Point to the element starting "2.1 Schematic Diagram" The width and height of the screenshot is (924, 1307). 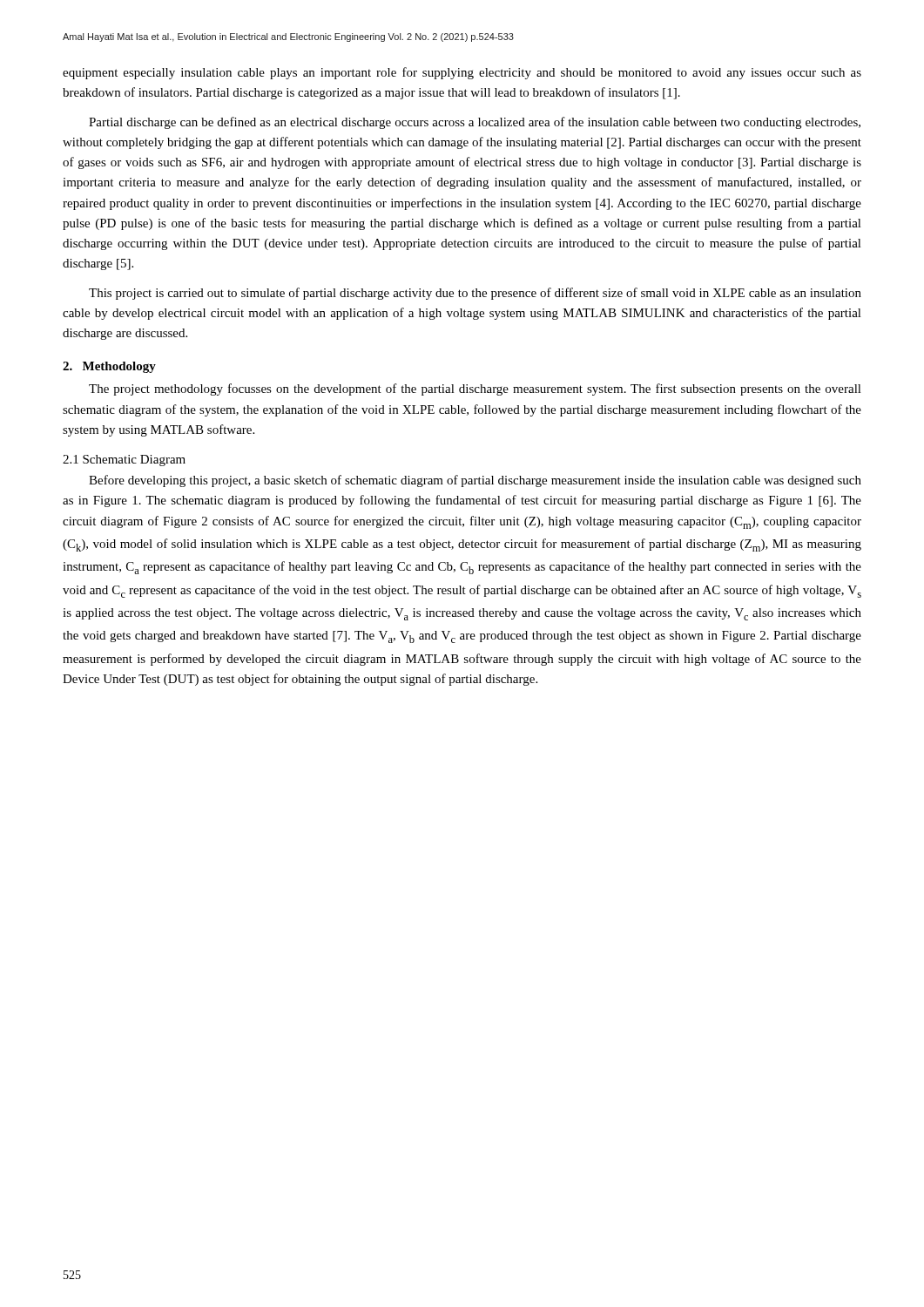click(124, 459)
